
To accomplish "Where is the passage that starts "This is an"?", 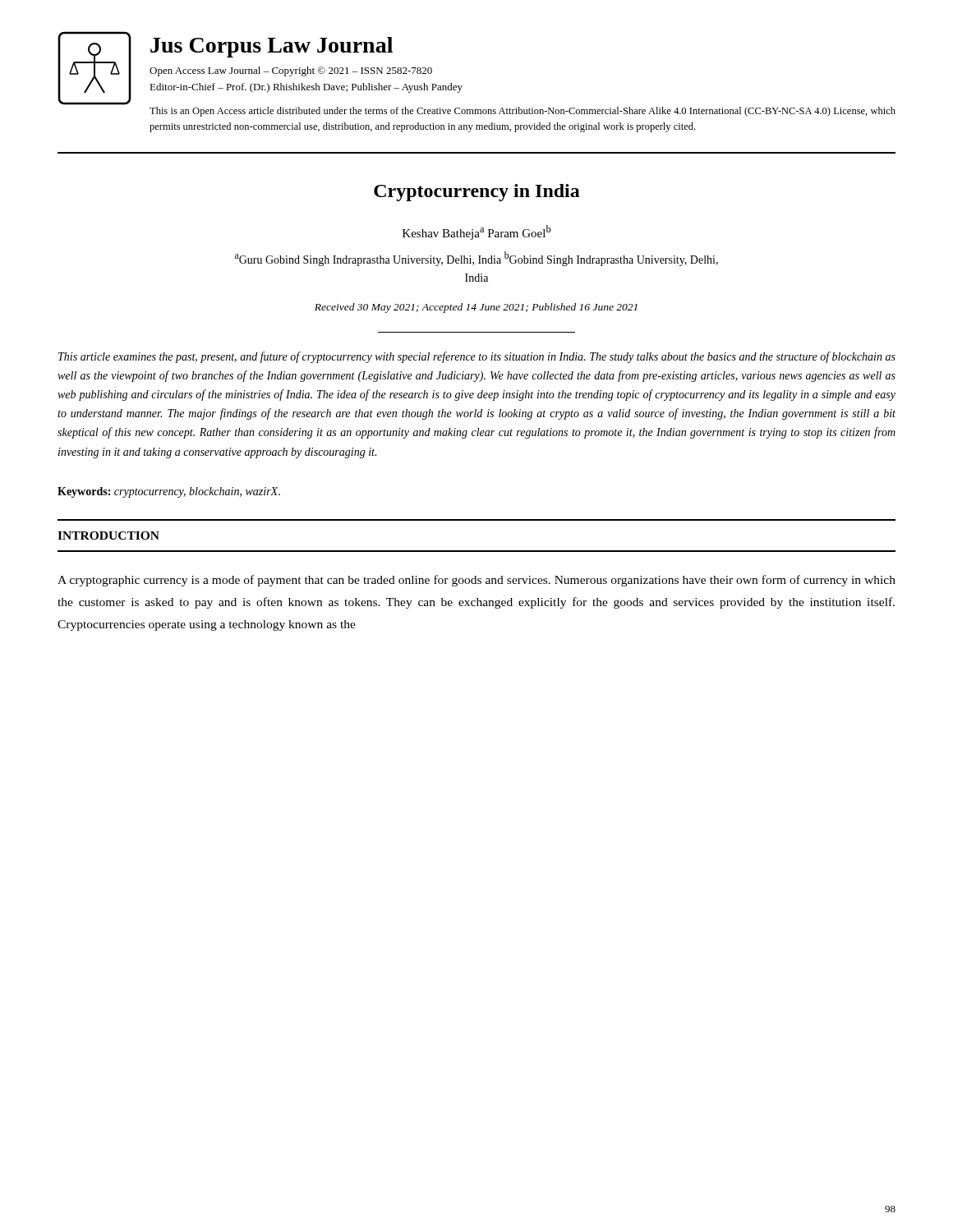I will [x=523, y=119].
